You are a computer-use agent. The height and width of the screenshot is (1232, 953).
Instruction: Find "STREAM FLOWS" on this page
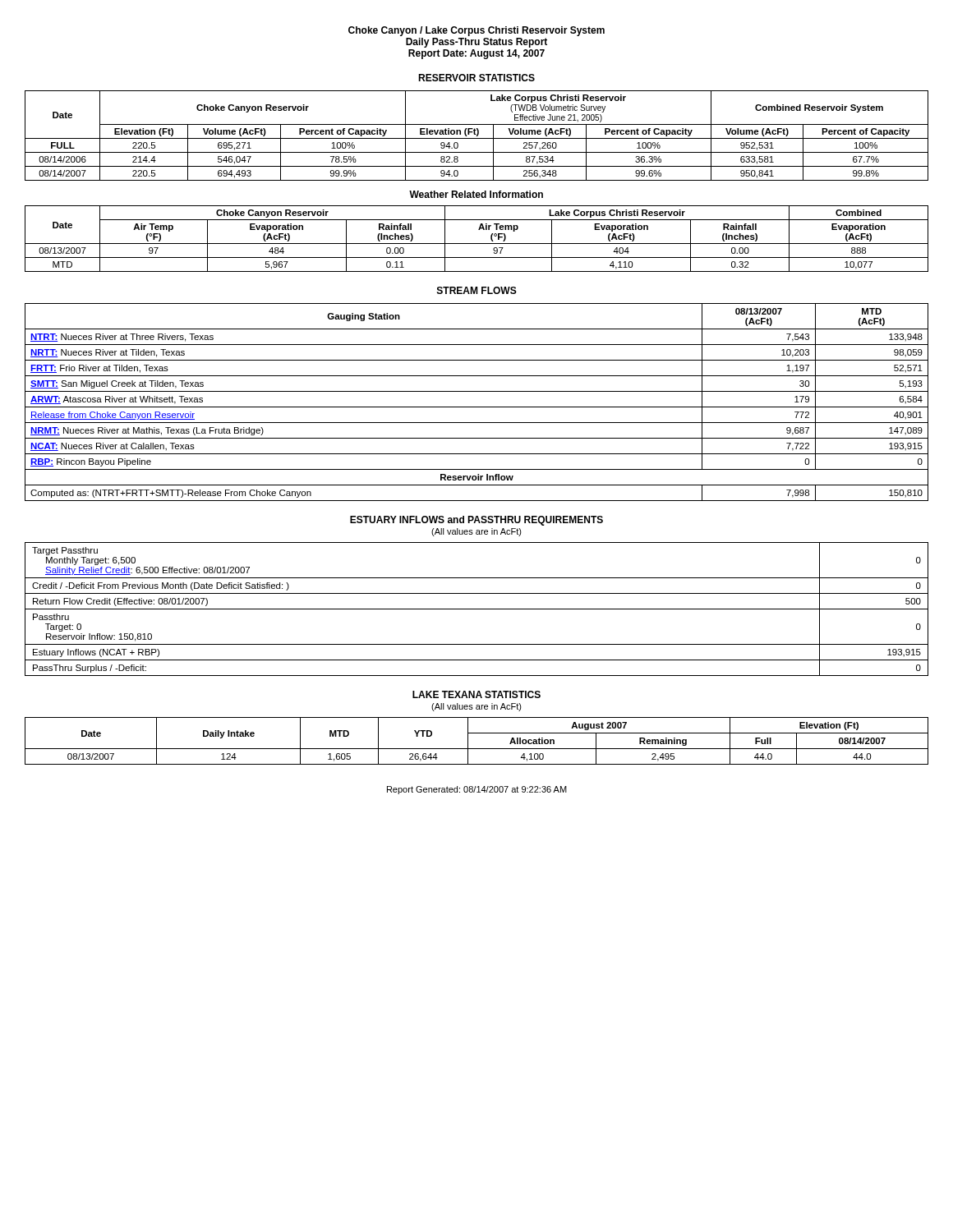click(x=476, y=291)
